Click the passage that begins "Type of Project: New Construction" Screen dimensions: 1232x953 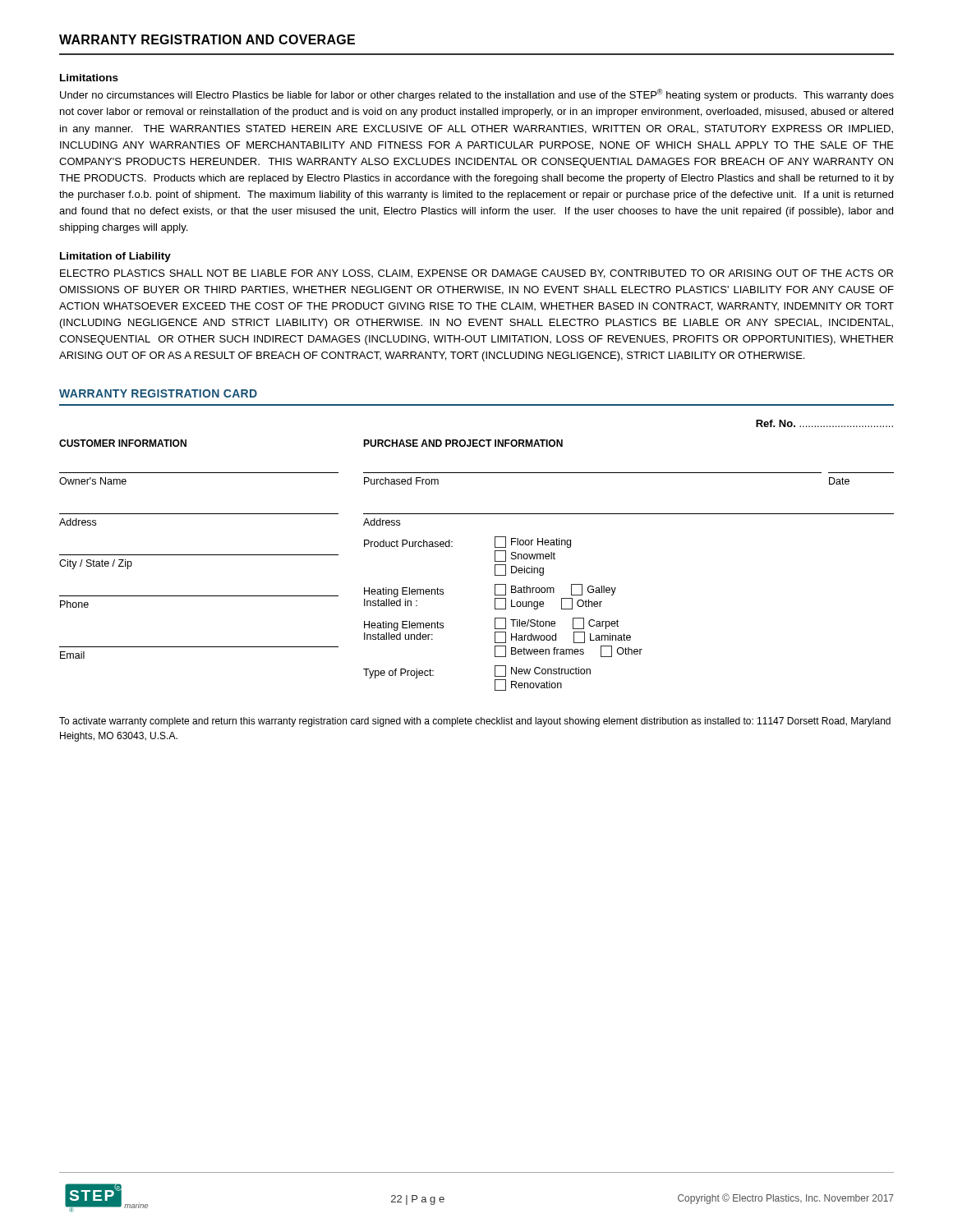[401, 676]
